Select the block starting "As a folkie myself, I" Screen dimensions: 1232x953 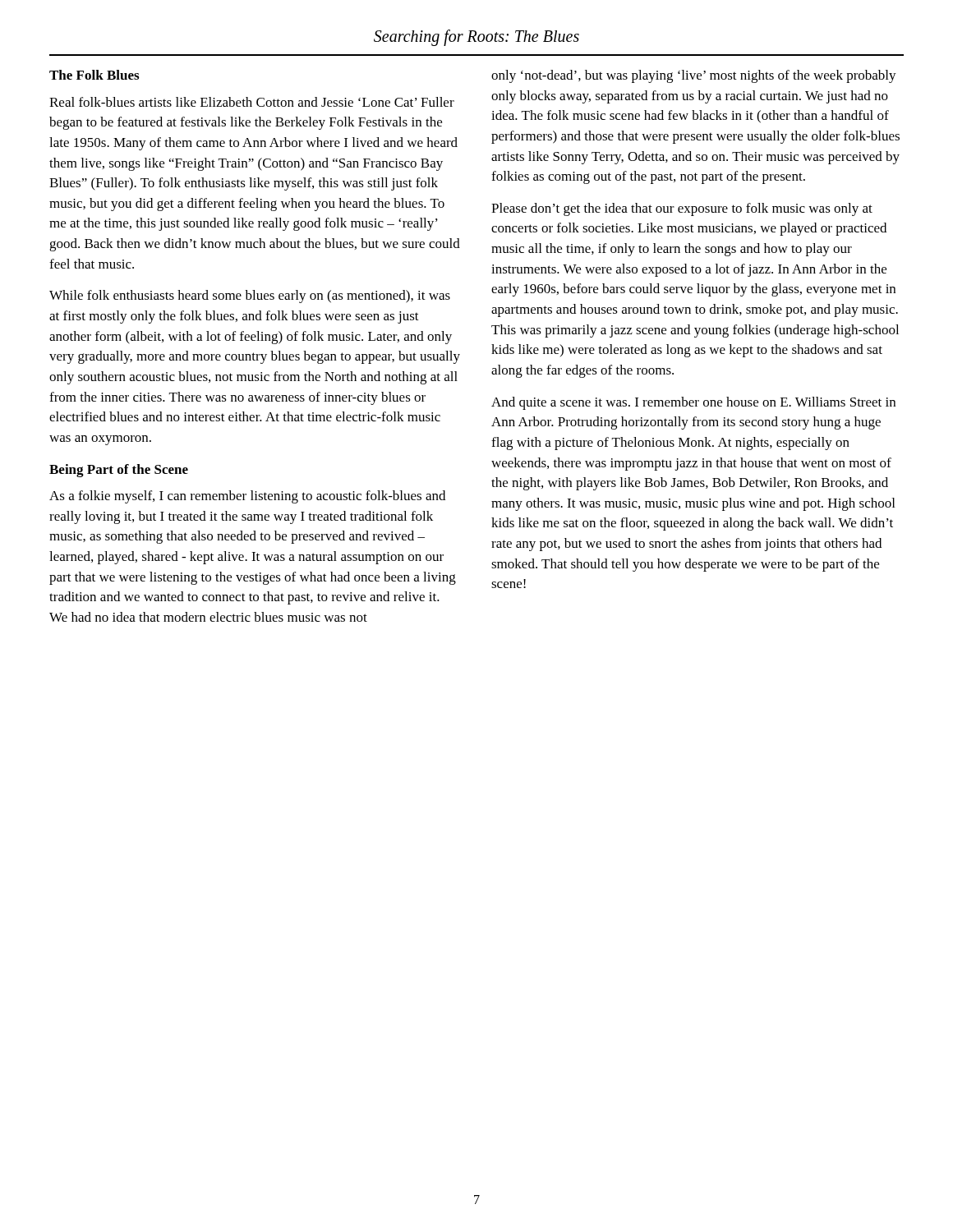(x=252, y=556)
